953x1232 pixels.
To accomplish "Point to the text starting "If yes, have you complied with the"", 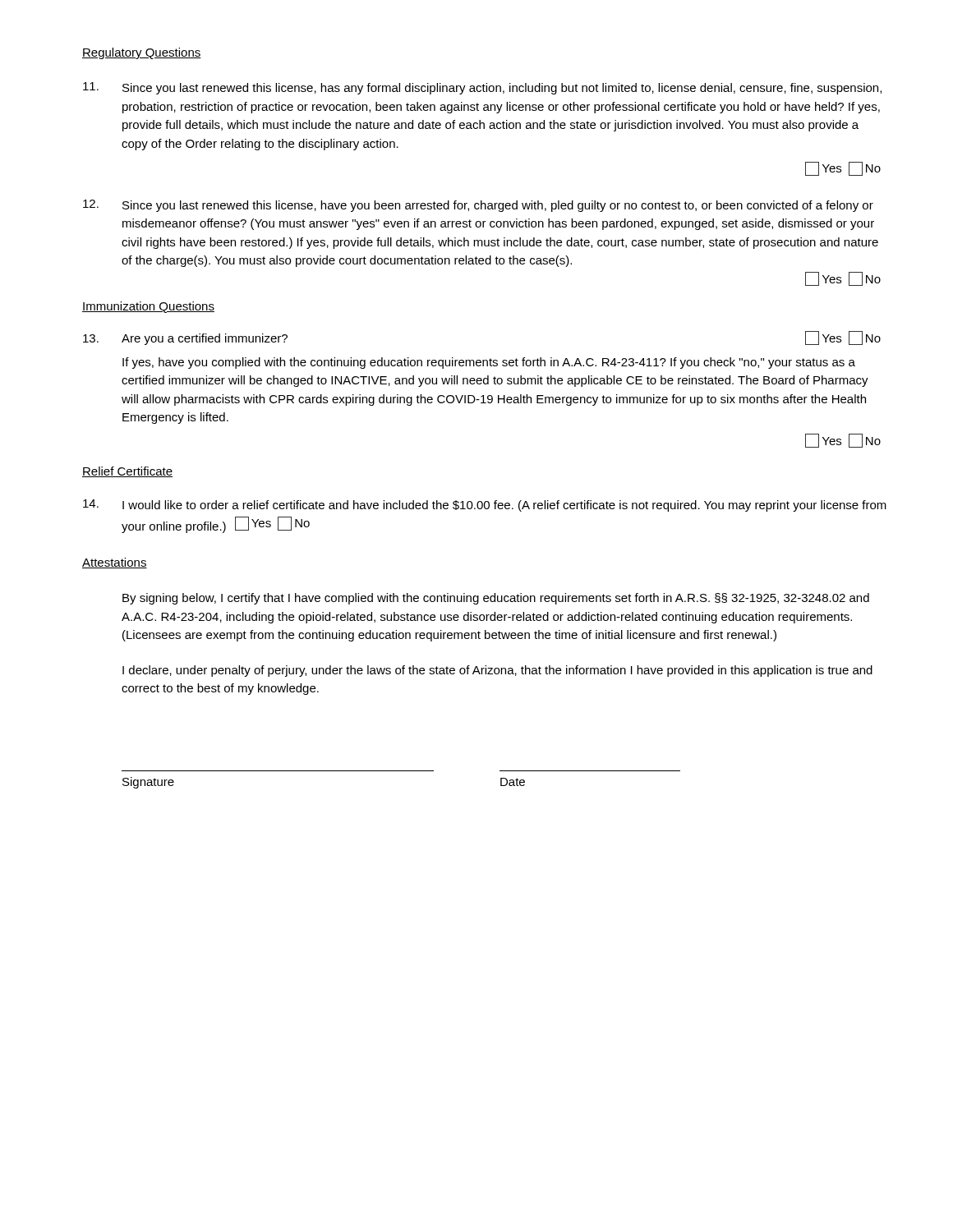I will pos(504,400).
